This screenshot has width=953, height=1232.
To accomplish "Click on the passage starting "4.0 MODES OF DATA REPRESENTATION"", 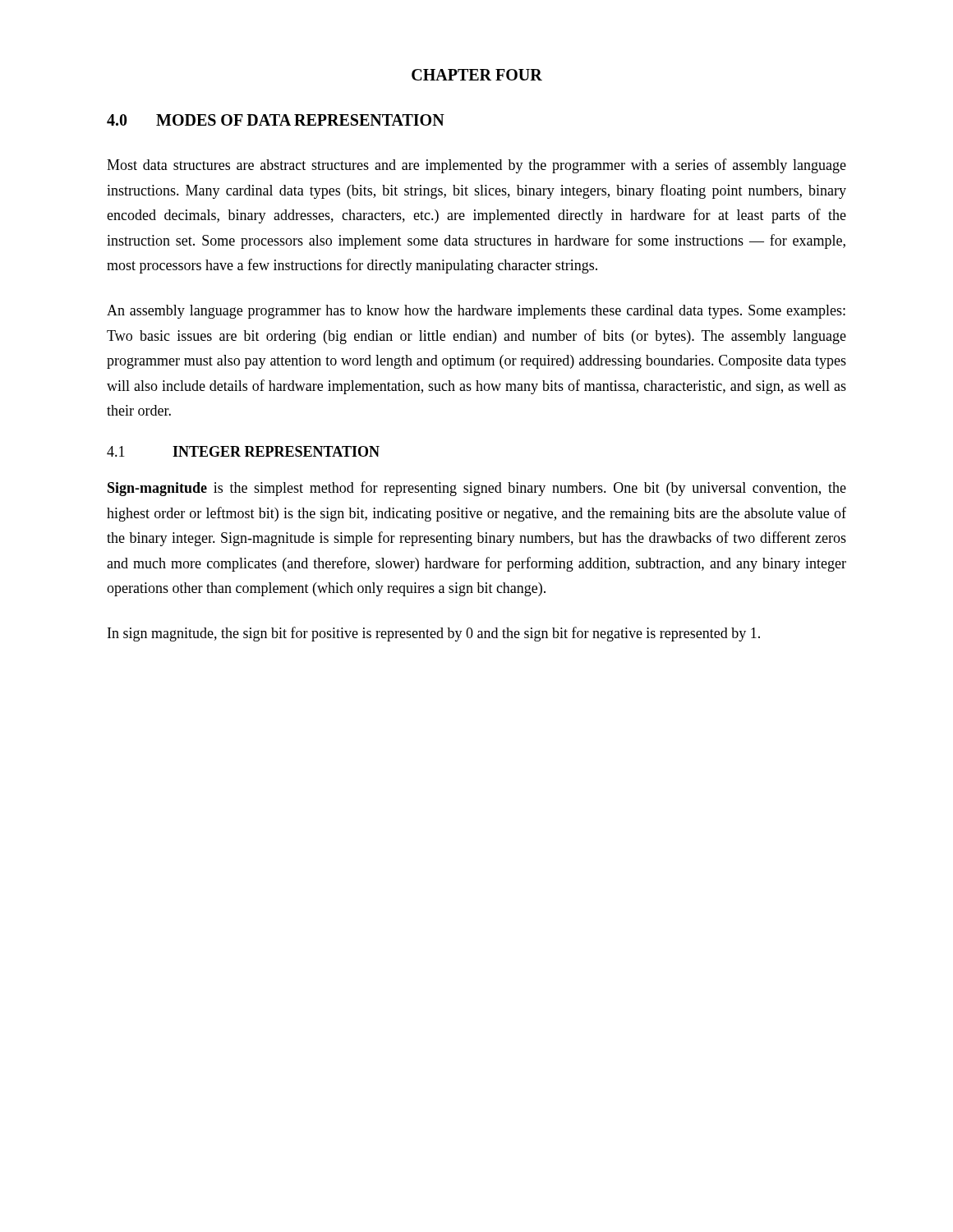I will [x=275, y=120].
